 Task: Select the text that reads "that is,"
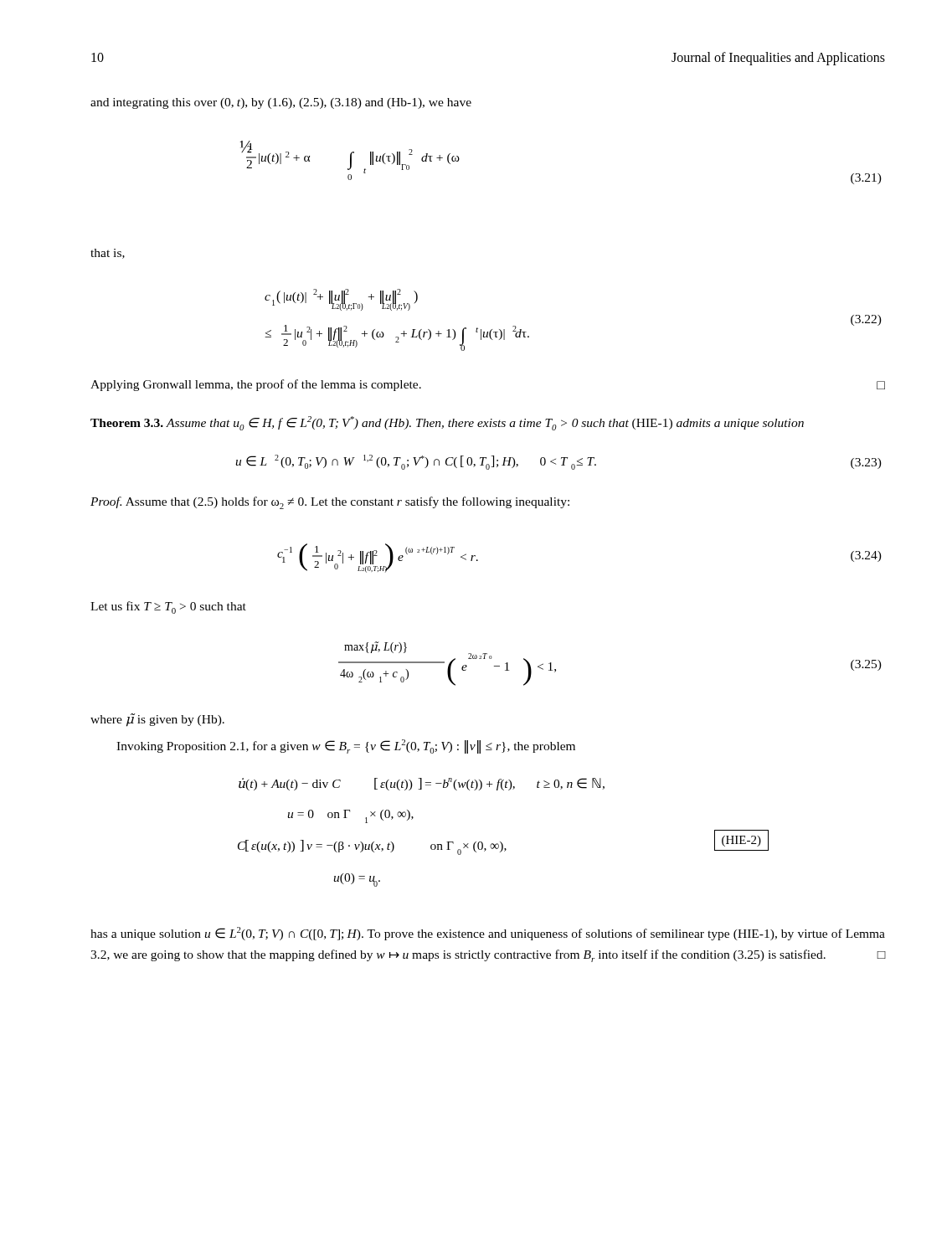pyautogui.click(x=108, y=252)
